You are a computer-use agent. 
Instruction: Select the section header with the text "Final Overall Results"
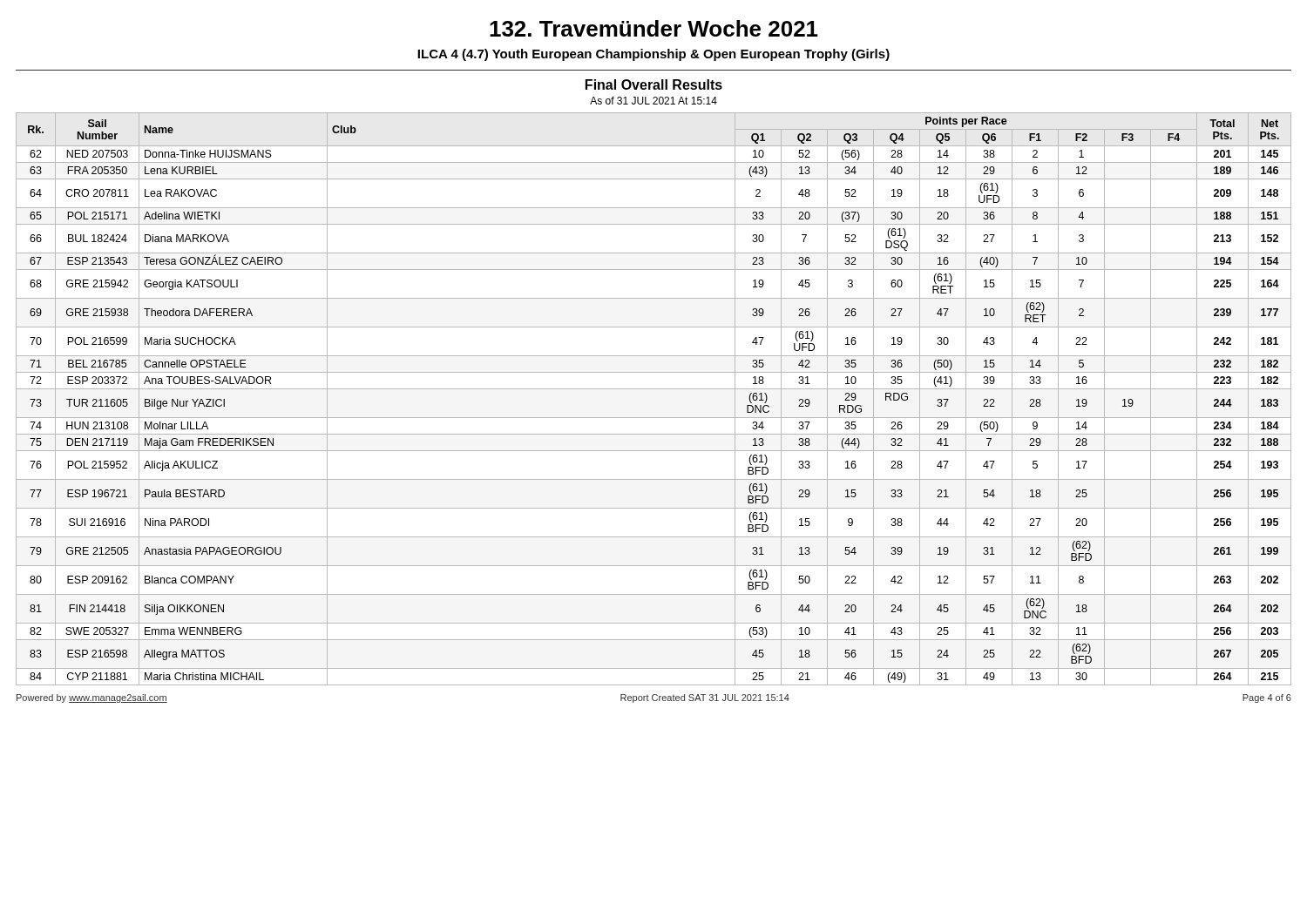tap(654, 85)
